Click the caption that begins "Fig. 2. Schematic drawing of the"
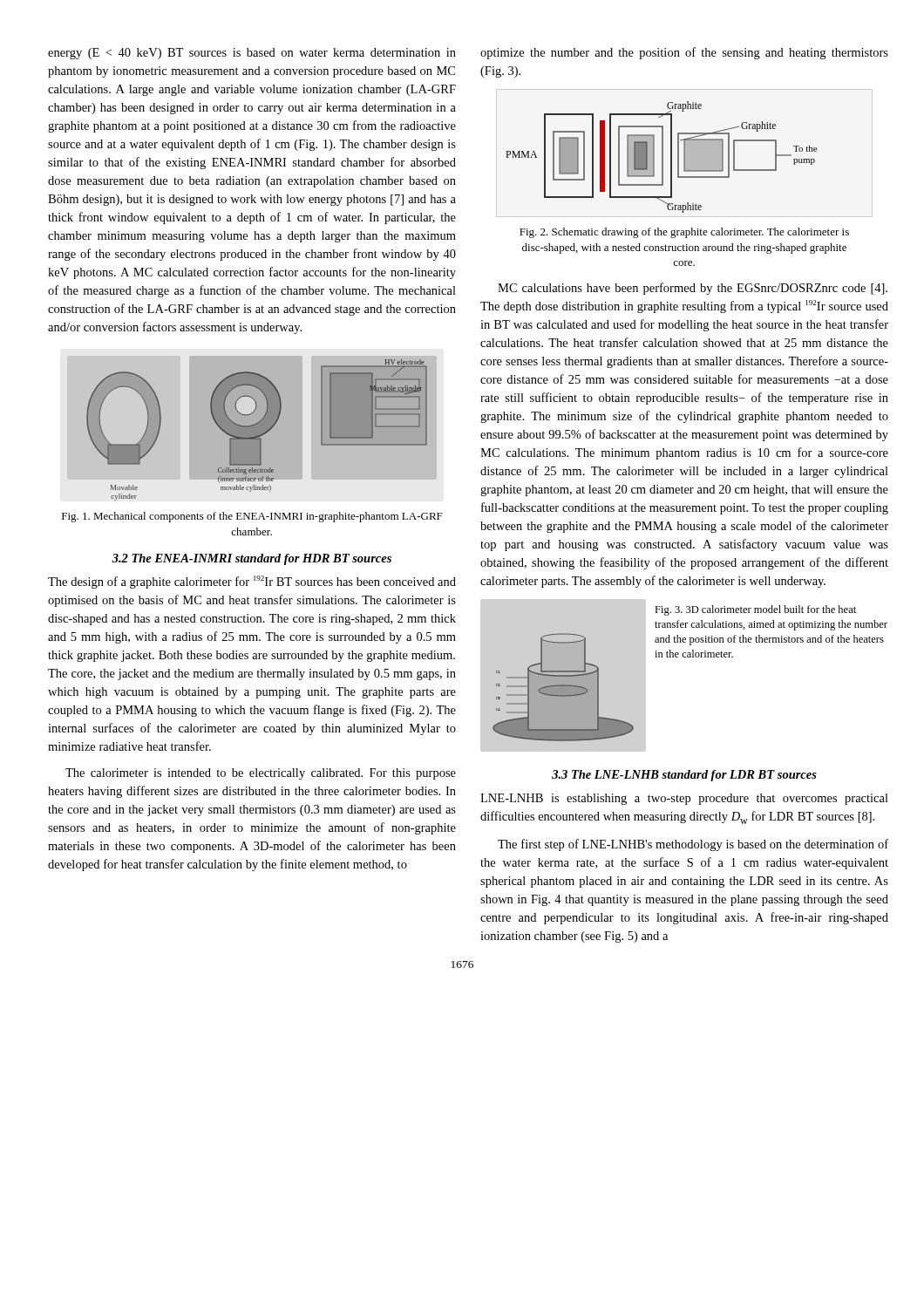924x1308 pixels. click(684, 247)
